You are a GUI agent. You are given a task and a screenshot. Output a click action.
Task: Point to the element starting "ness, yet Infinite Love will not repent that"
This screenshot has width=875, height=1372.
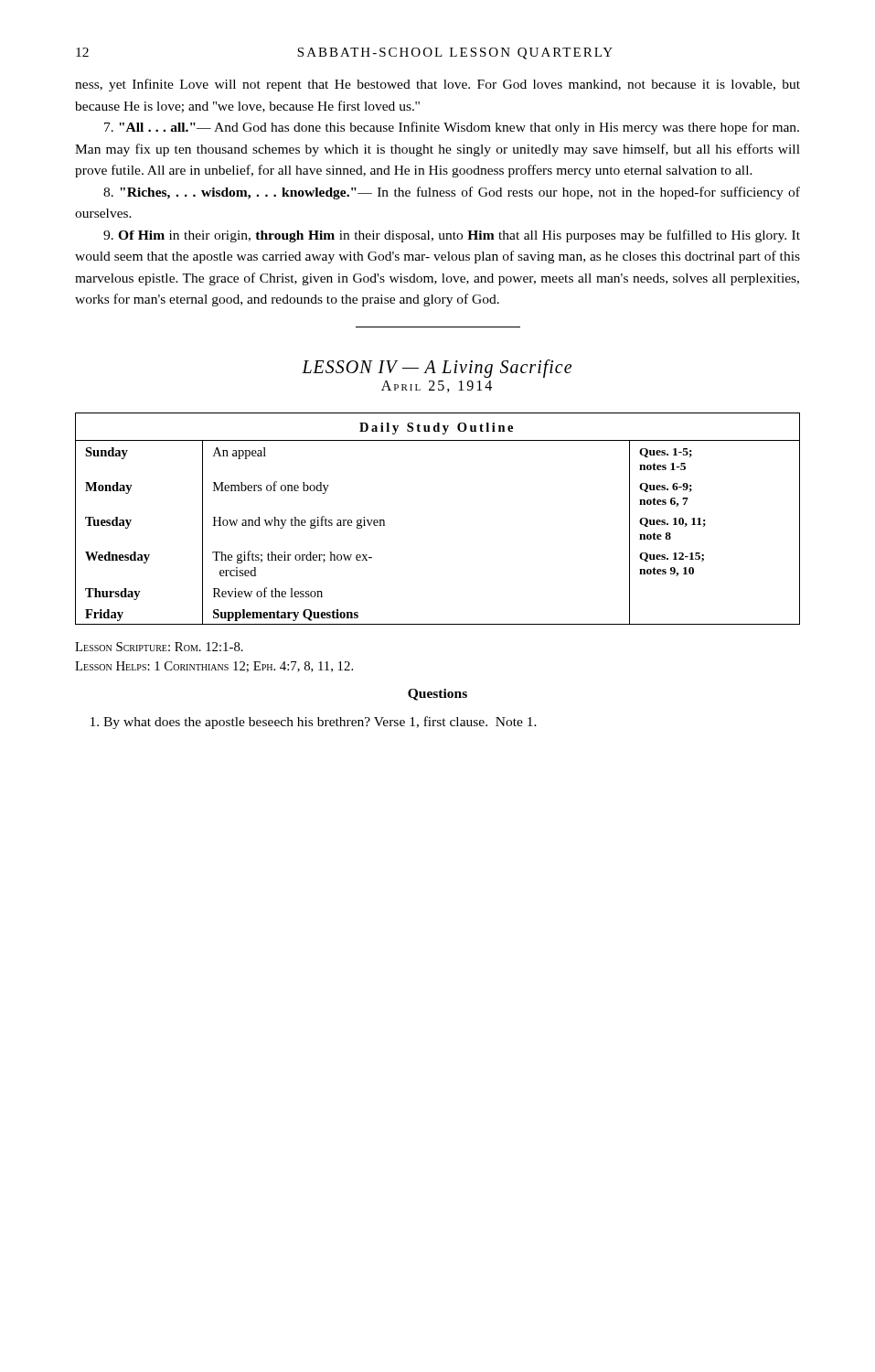click(438, 192)
